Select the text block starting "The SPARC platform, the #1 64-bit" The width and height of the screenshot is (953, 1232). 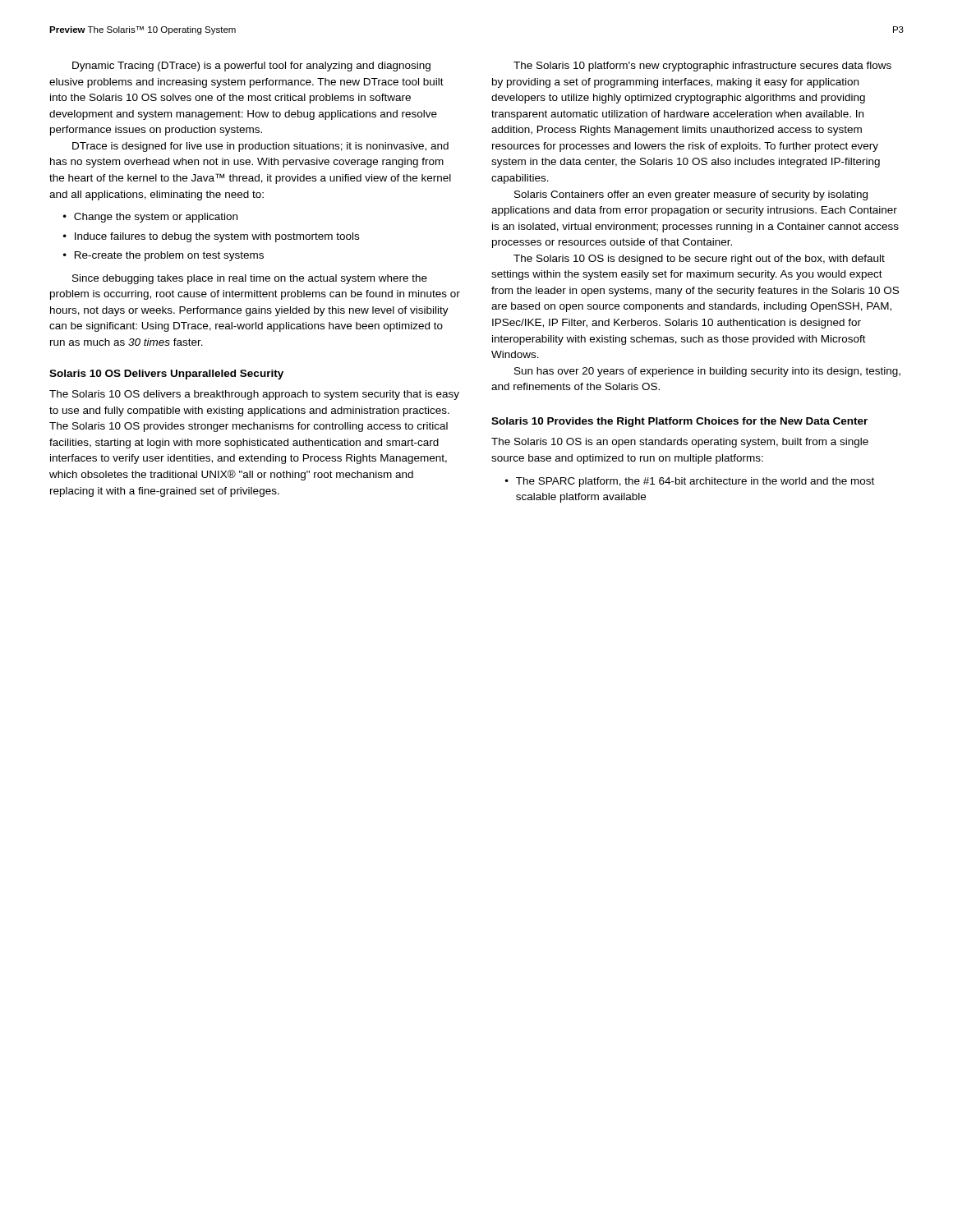click(695, 488)
